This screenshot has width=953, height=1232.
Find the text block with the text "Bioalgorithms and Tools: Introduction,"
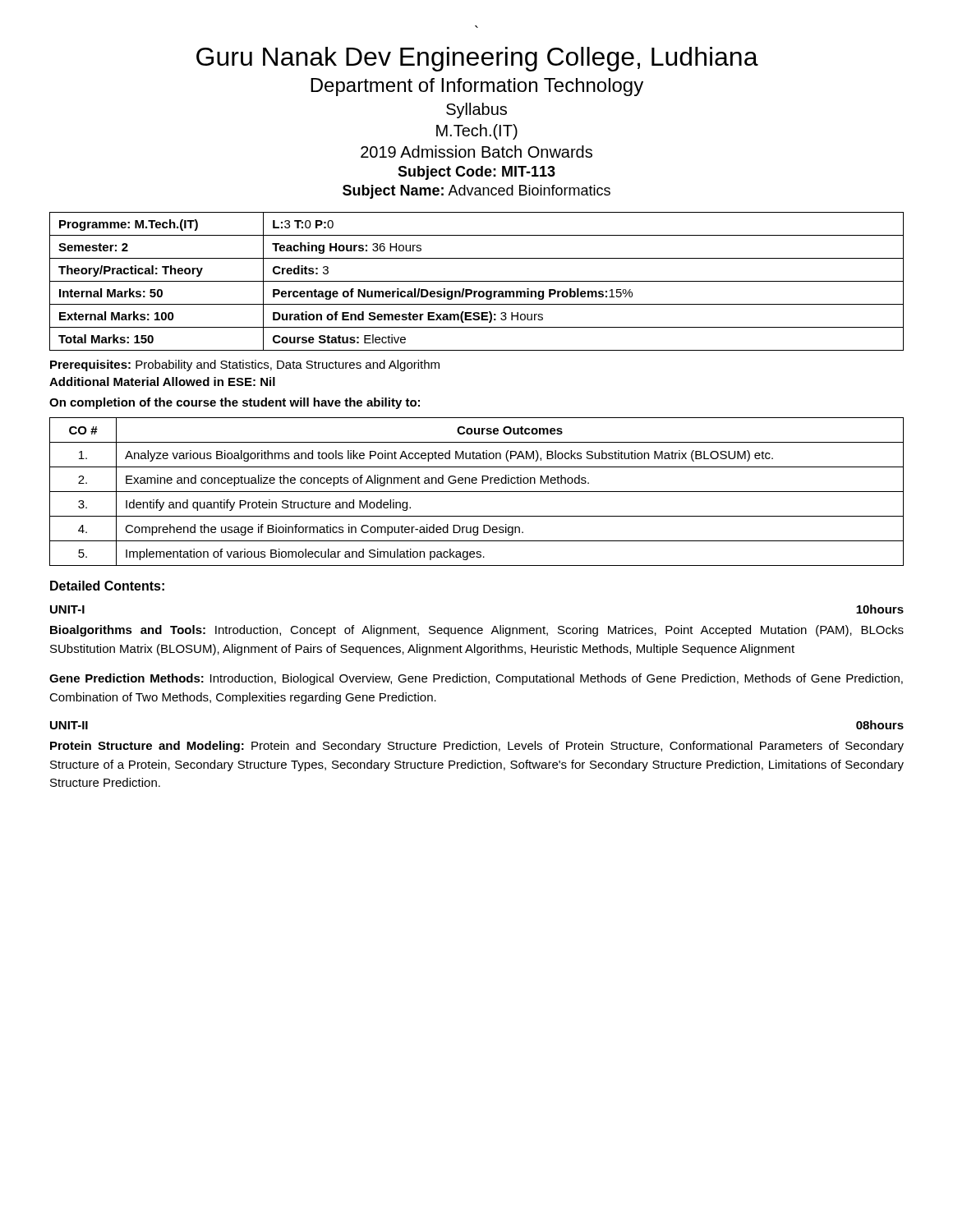point(476,639)
